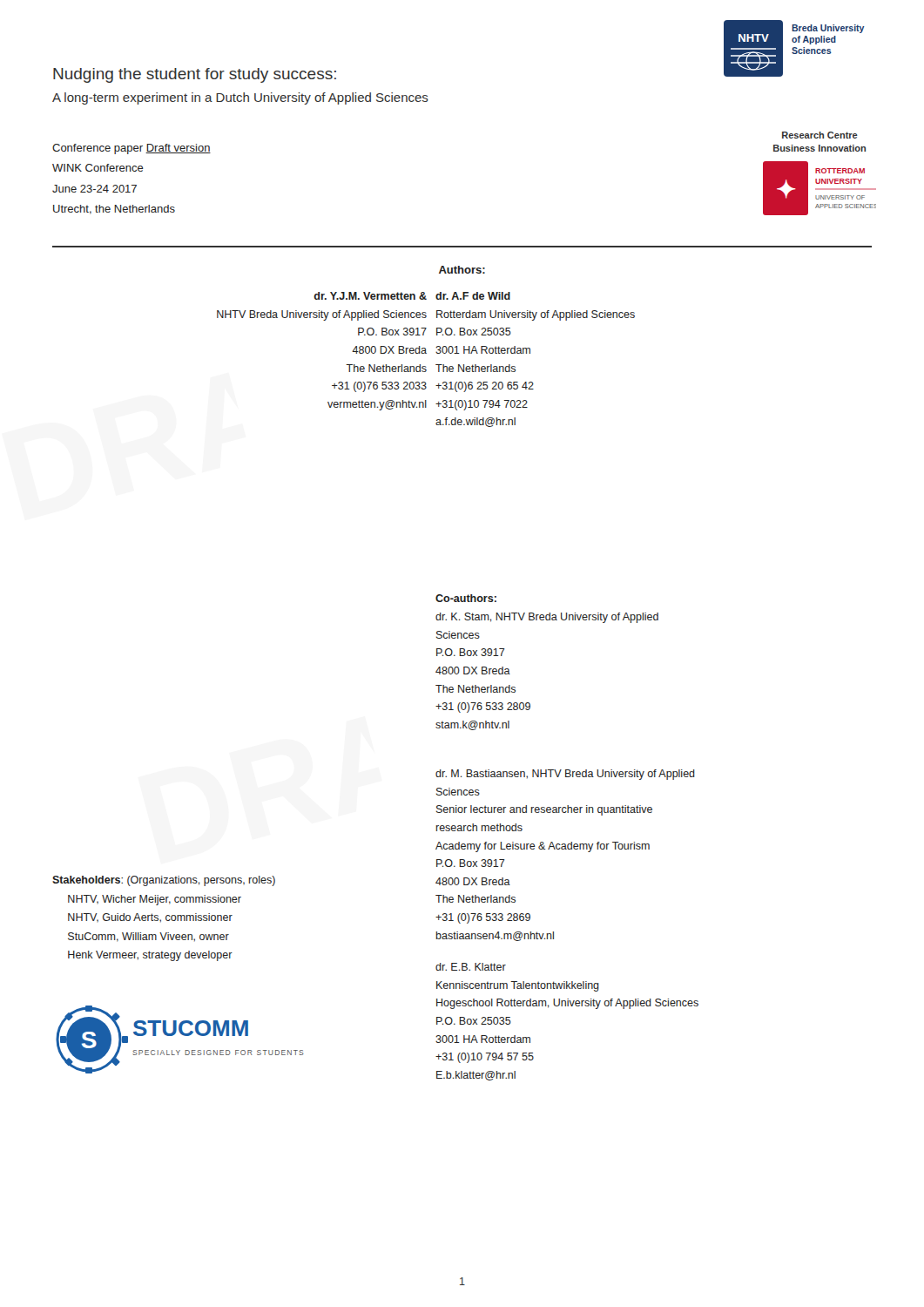Where is the passage that starts "Conference paper Draft version"?
The width and height of the screenshot is (924, 1307).
(x=131, y=178)
